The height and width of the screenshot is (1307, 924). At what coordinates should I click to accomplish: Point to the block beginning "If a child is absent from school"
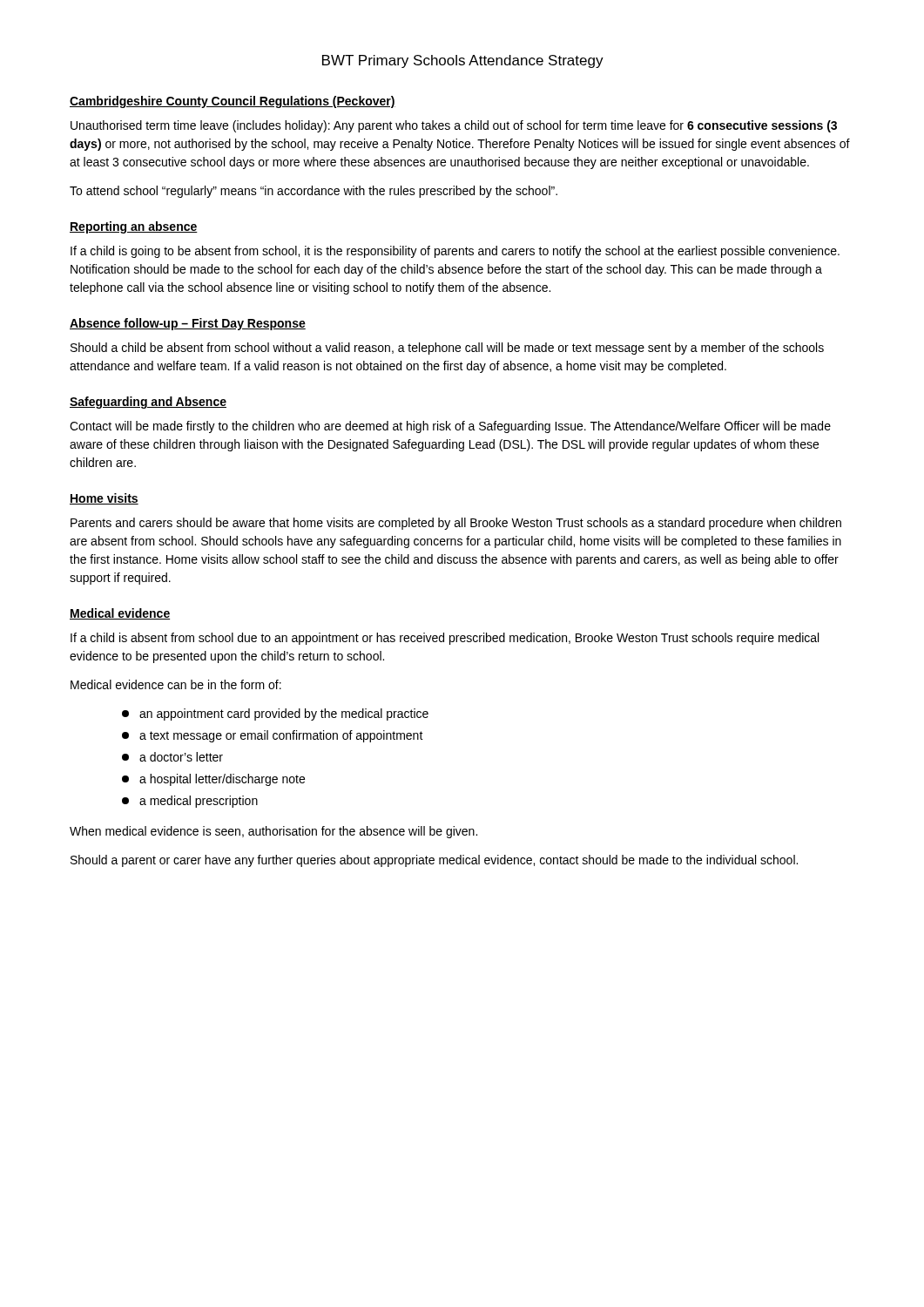coord(445,647)
